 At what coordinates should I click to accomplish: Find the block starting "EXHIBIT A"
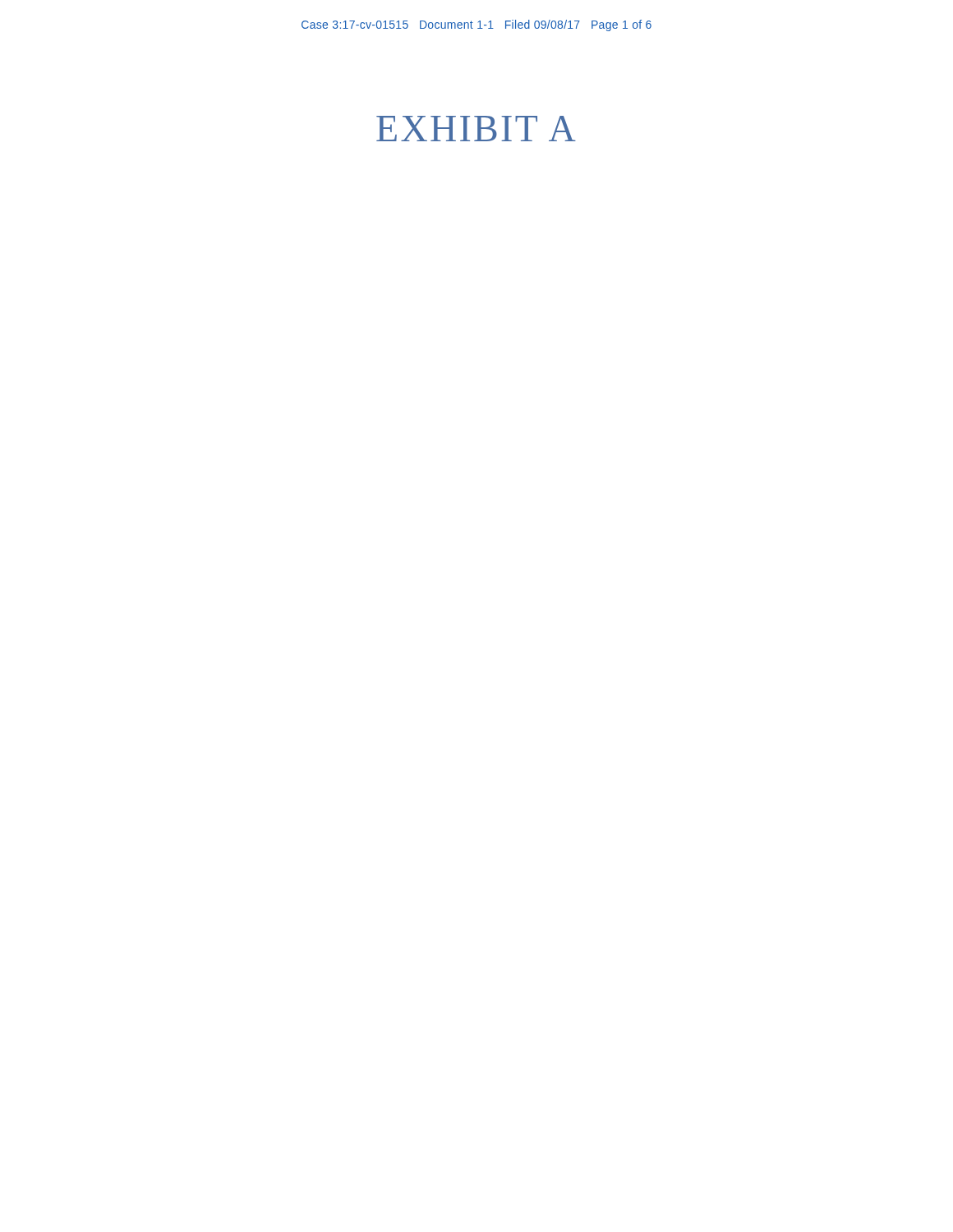click(476, 128)
